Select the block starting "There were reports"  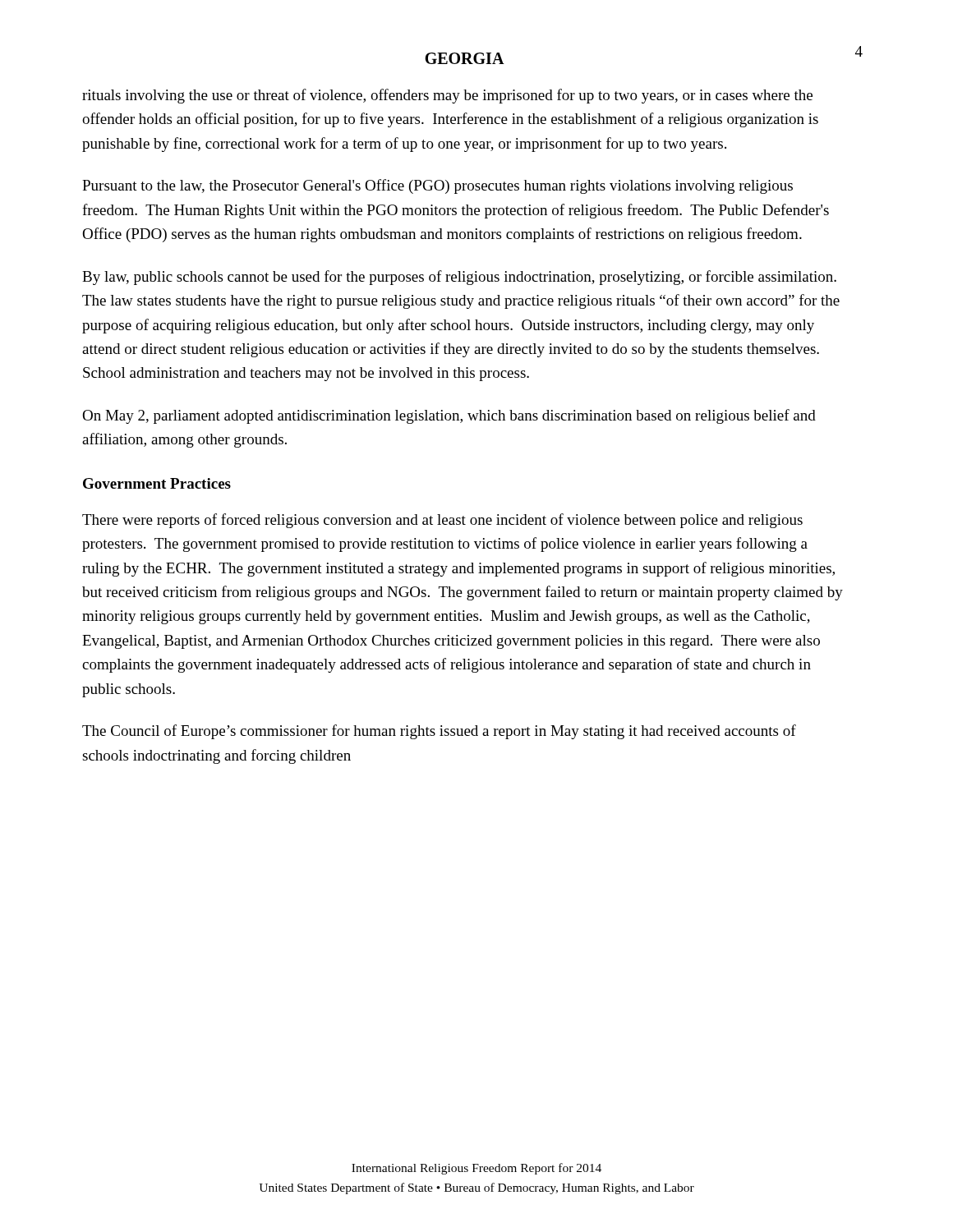(462, 604)
